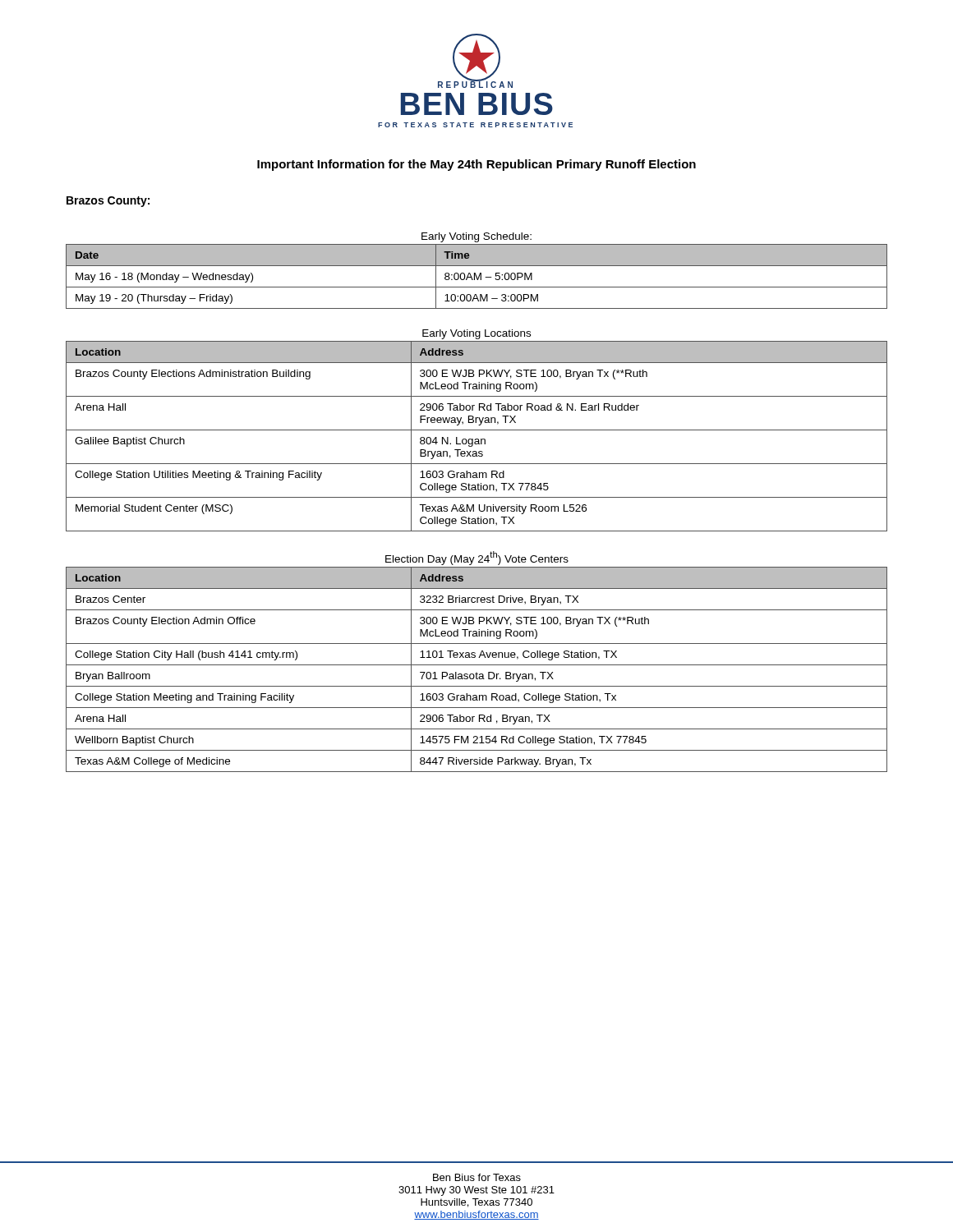Navigate to the block starting "Early Voting Schedule:"
The image size is (953, 1232).
[476, 236]
